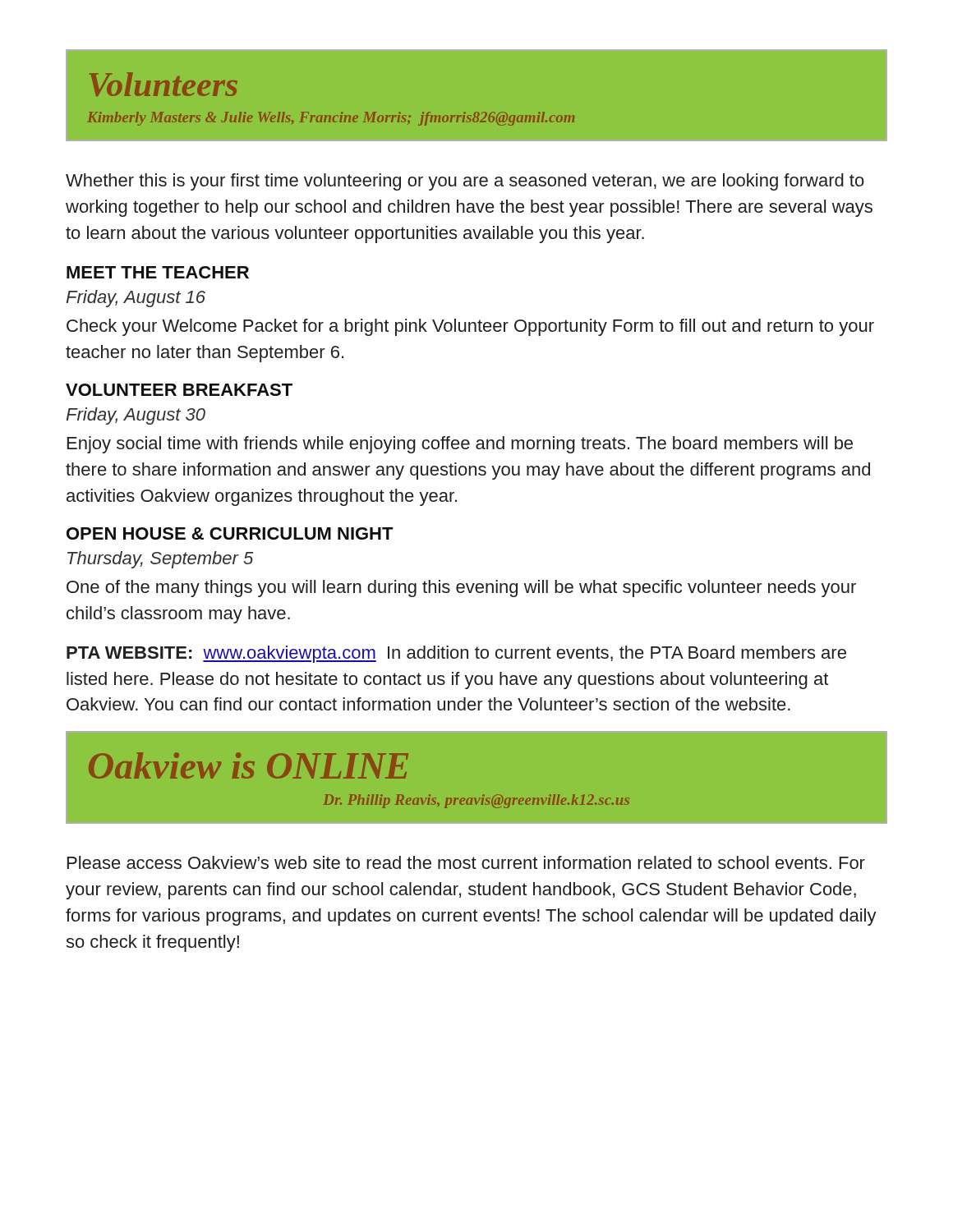This screenshot has width=953, height=1232.
Task: Locate the element starting "One of the many things"
Action: [461, 600]
